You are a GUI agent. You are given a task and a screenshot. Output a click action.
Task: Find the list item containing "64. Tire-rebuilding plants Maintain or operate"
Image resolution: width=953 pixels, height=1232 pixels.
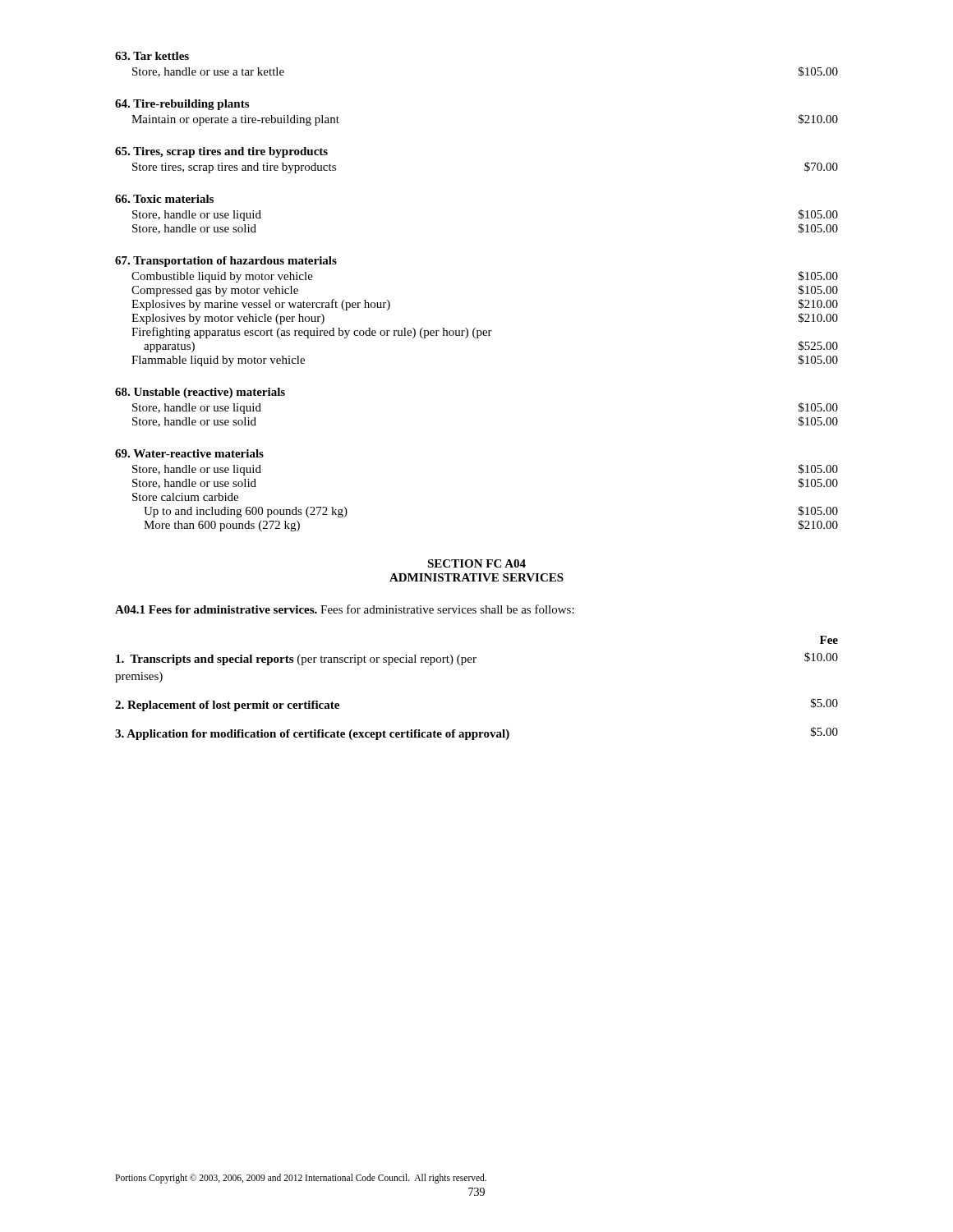tap(182, 105)
